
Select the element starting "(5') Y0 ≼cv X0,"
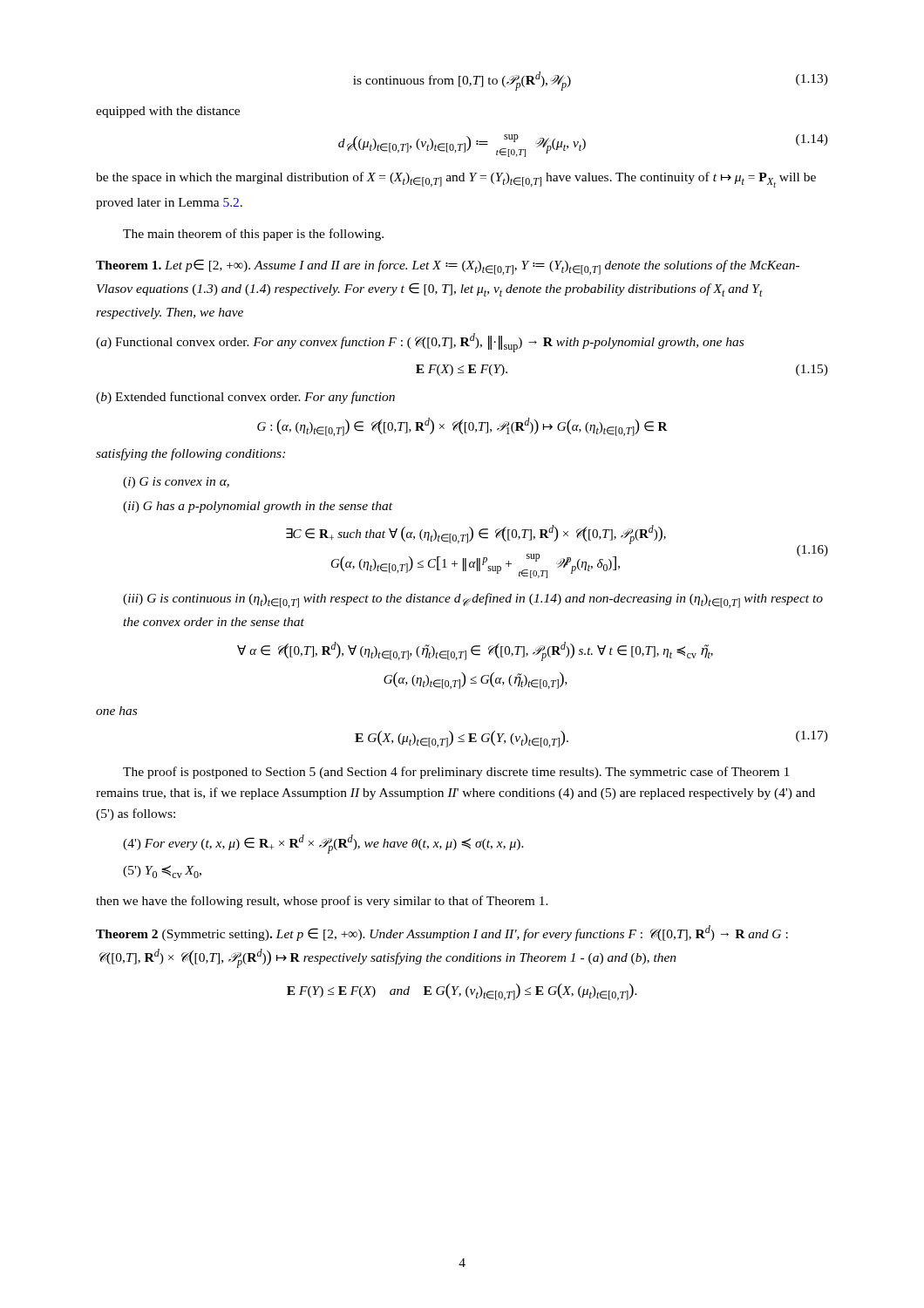[x=163, y=872]
